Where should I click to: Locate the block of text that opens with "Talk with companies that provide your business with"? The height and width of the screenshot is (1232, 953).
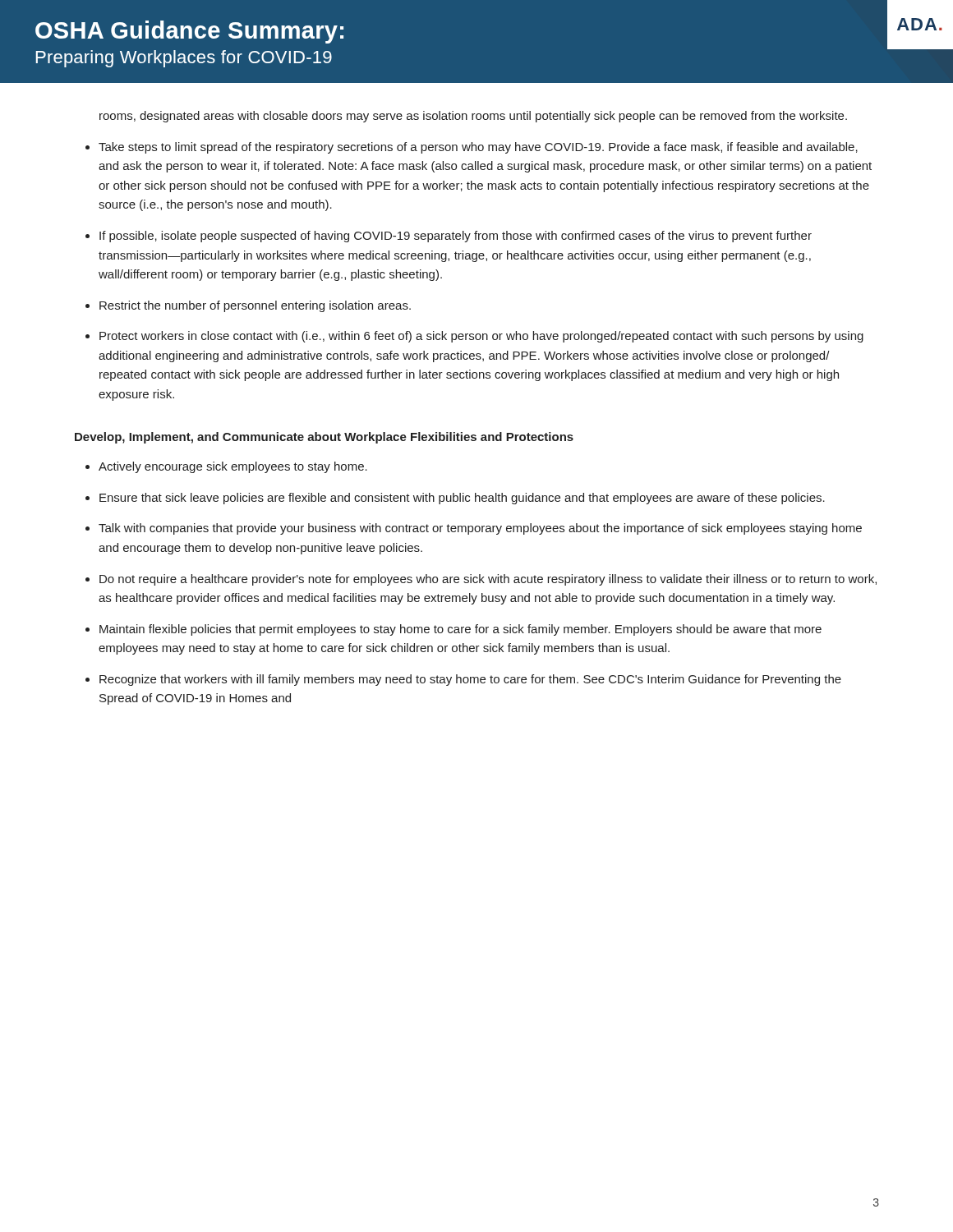pos(480,538)
